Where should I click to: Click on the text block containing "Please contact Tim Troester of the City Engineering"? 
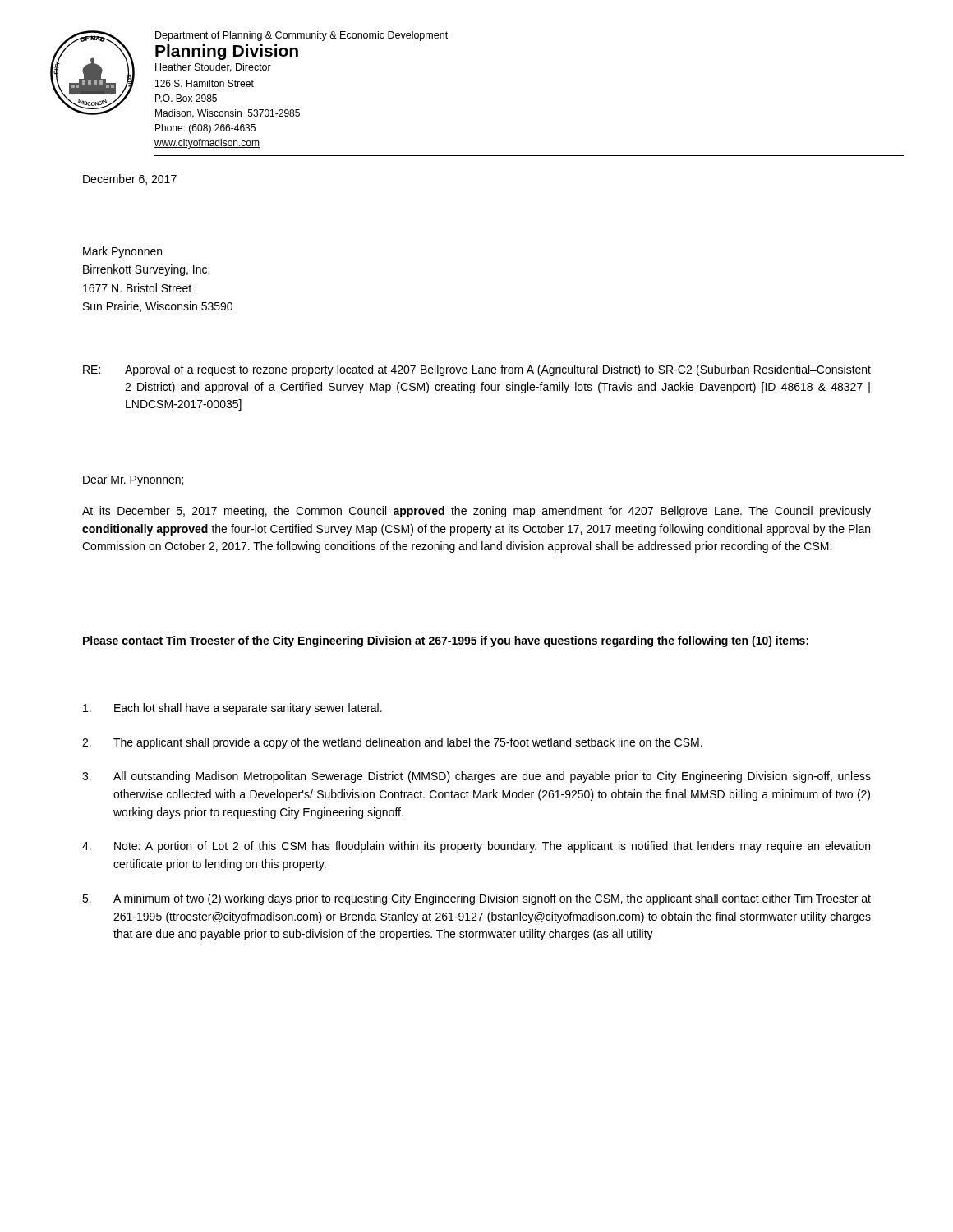[446, 641]
